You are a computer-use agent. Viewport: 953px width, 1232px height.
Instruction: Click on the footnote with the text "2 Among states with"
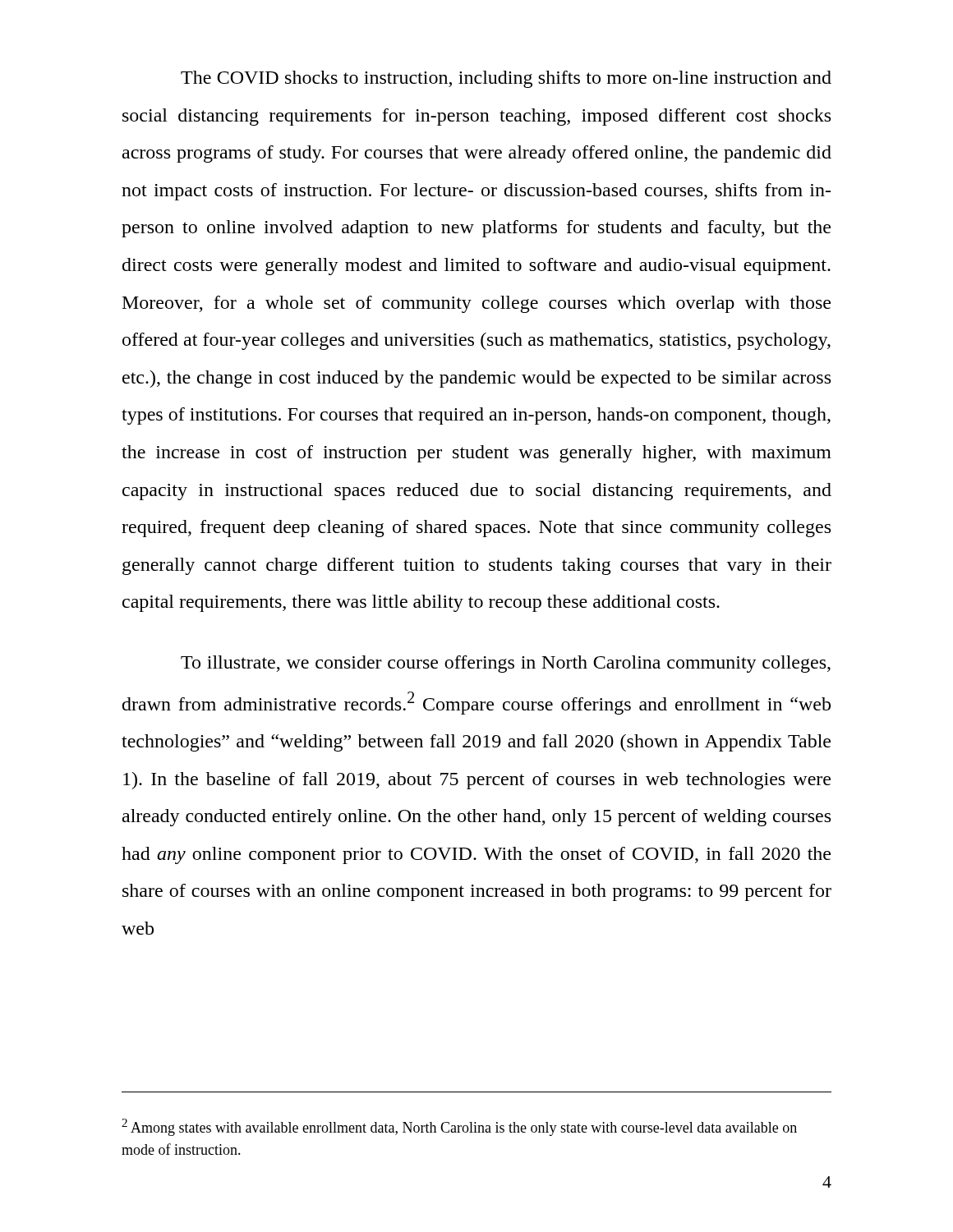pyautogui.click(x=476, y=1138)
